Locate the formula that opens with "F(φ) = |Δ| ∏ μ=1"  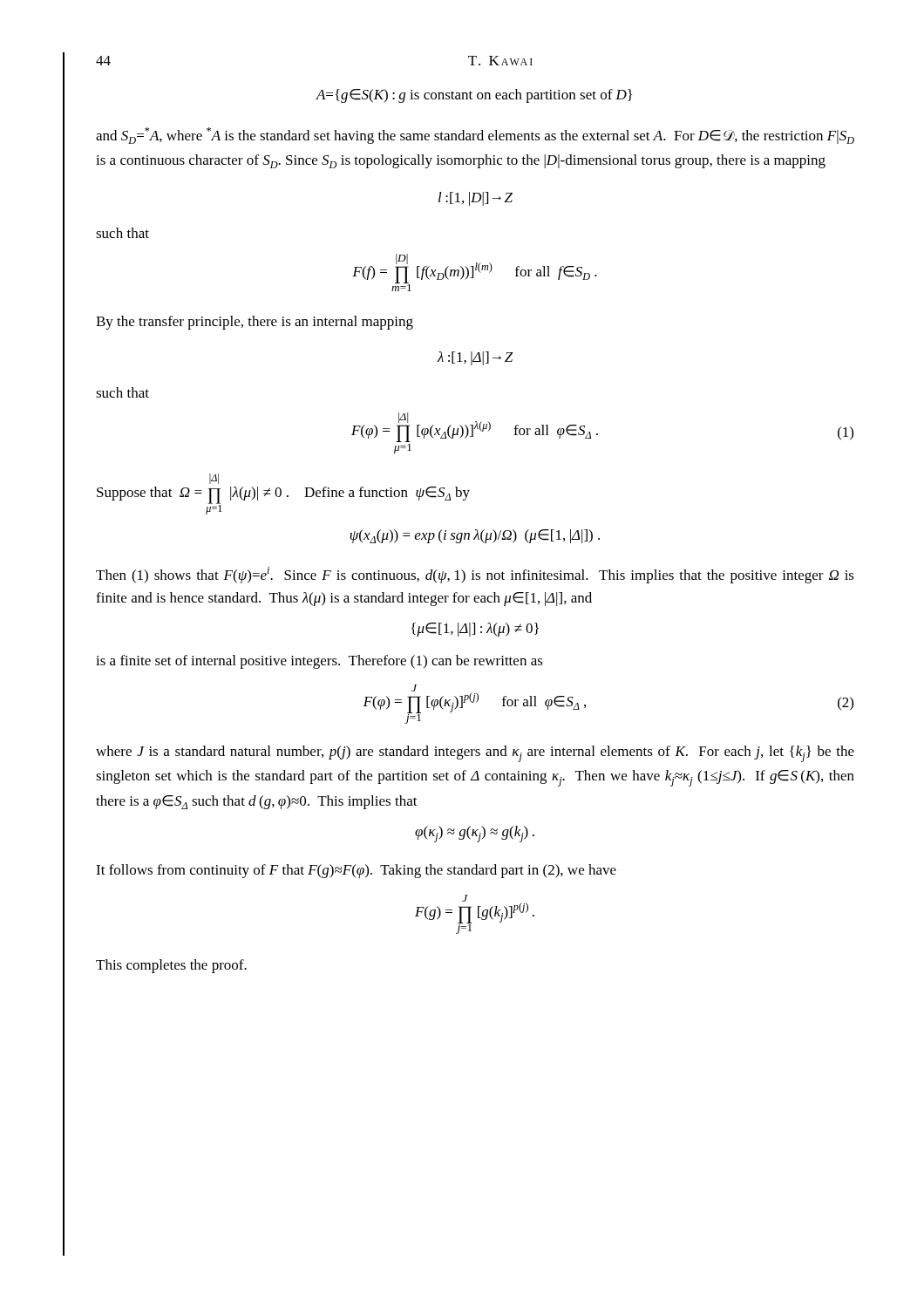click(603, 432)
